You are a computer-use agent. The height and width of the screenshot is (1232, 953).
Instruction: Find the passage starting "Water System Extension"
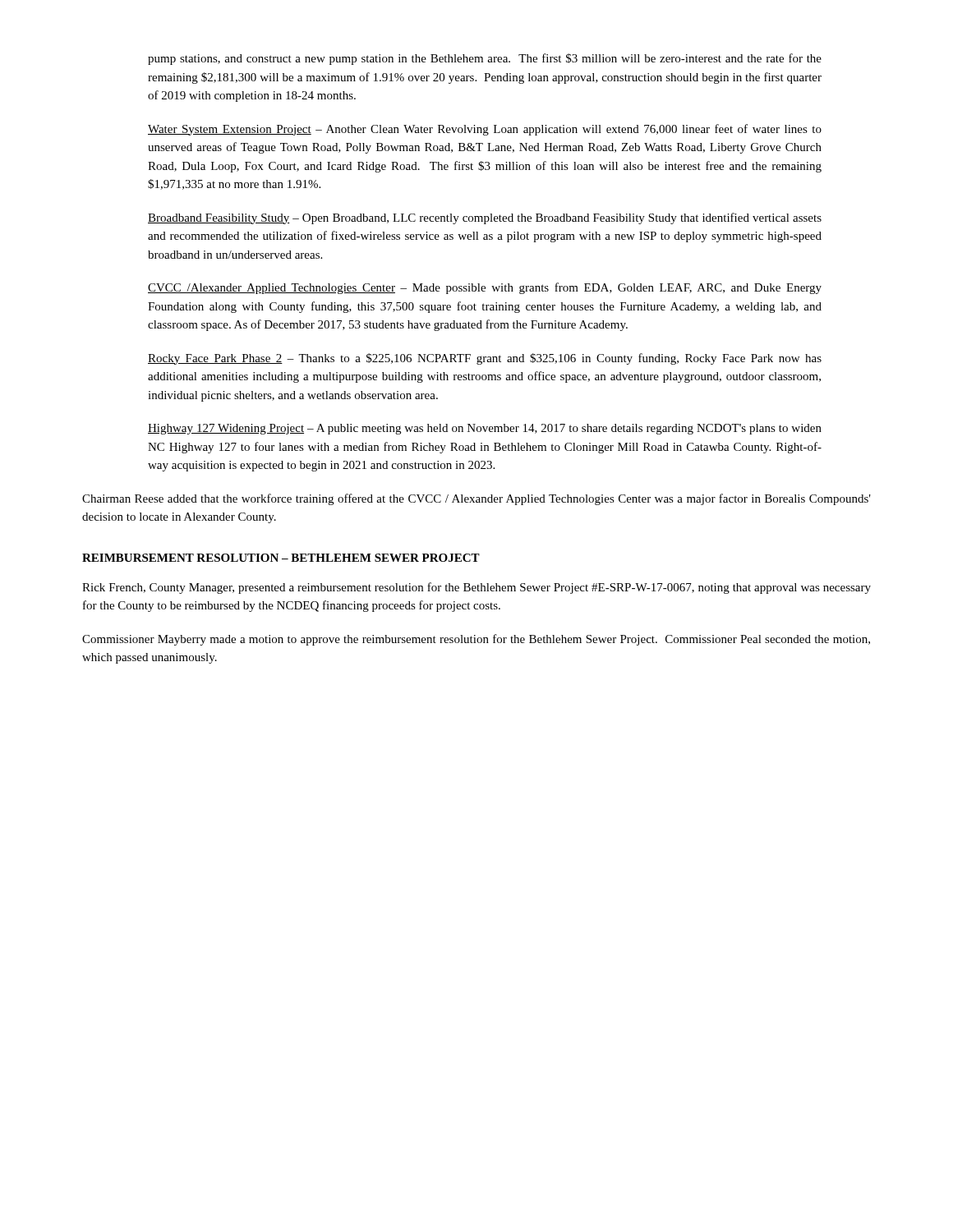[485, 156]
